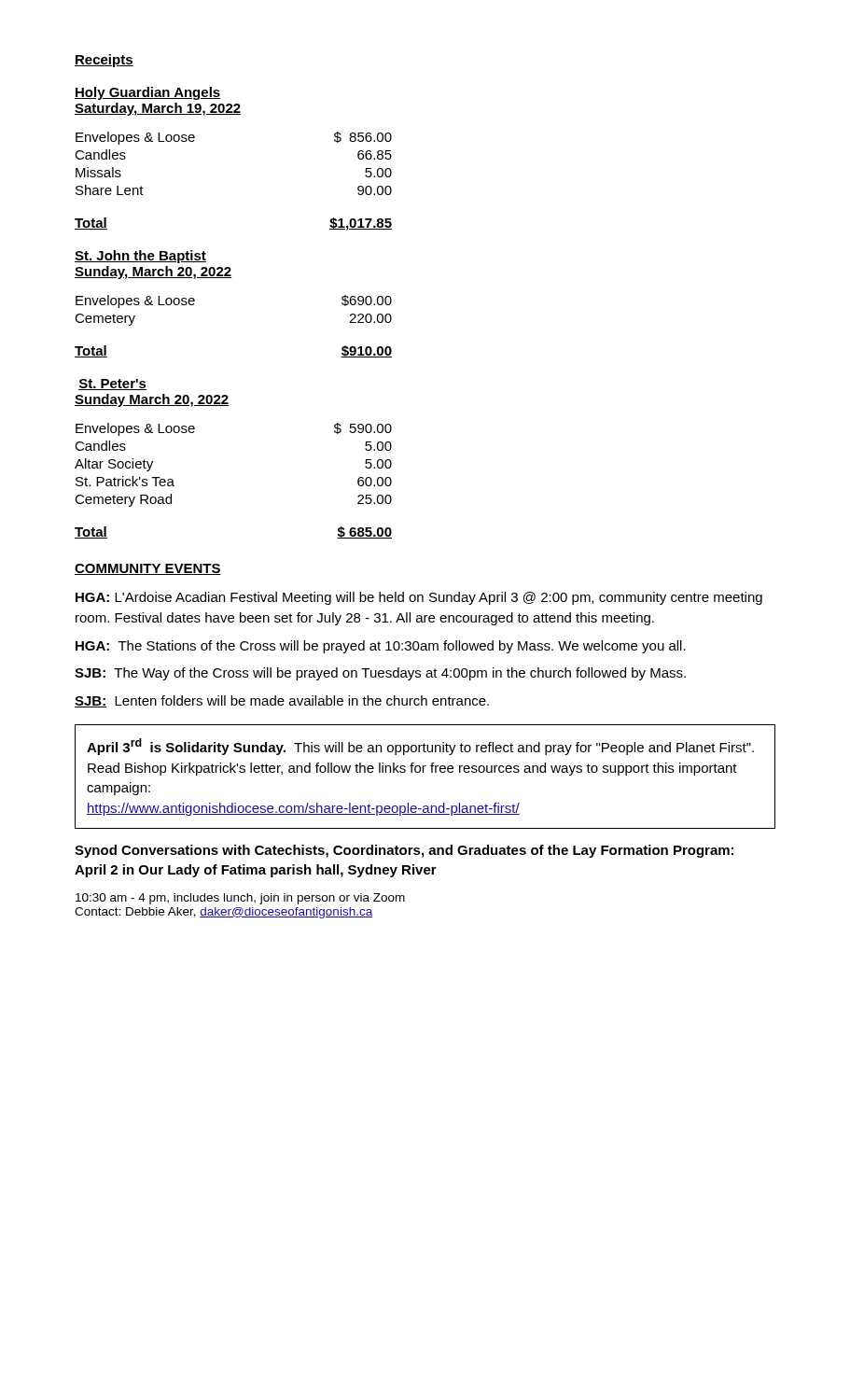Click on the text block with the text "SJB: Lenten folders will be"
The image size is (850, 1400).
tap(282, 700)
